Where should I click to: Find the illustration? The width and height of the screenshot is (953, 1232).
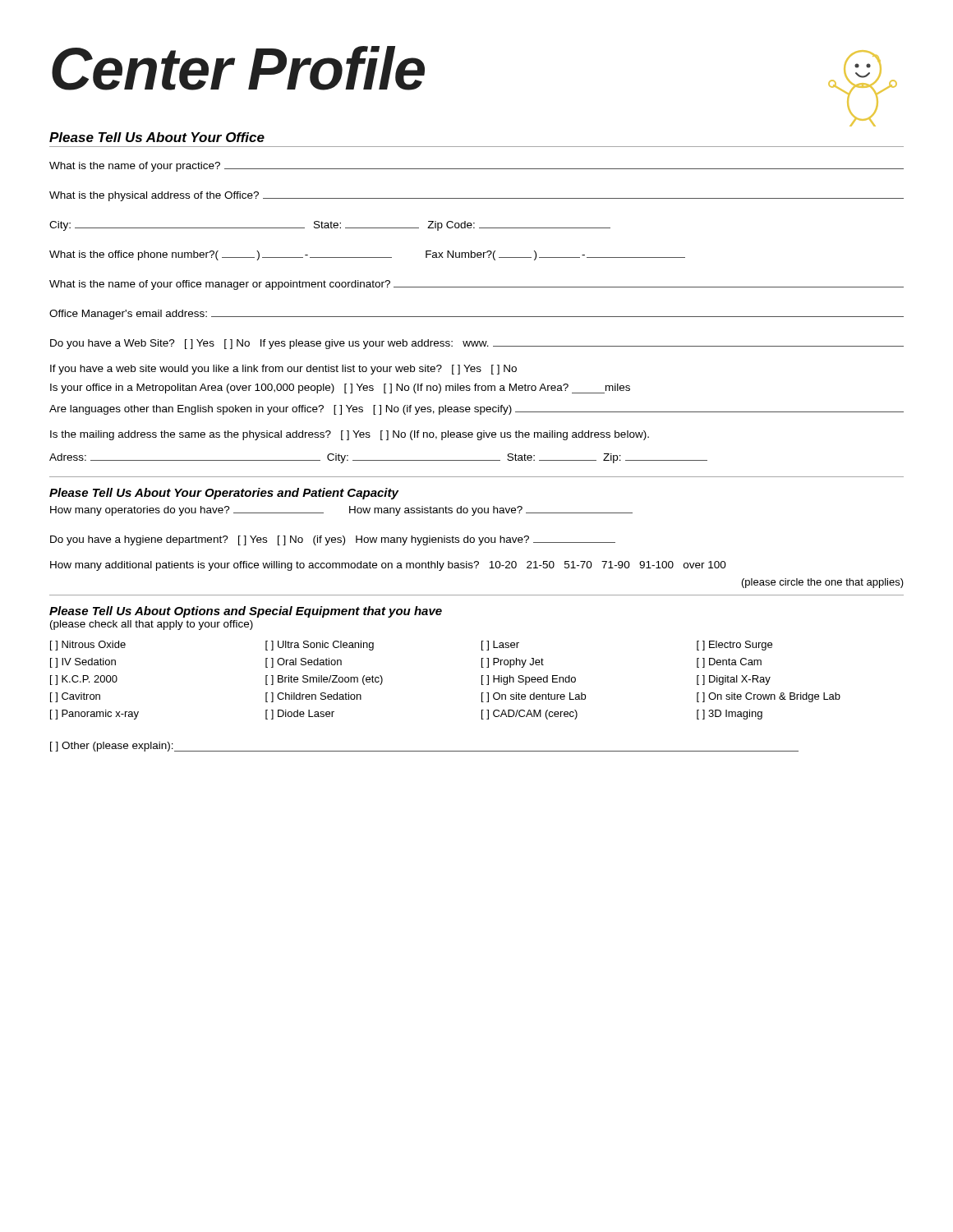pos(850,85)
